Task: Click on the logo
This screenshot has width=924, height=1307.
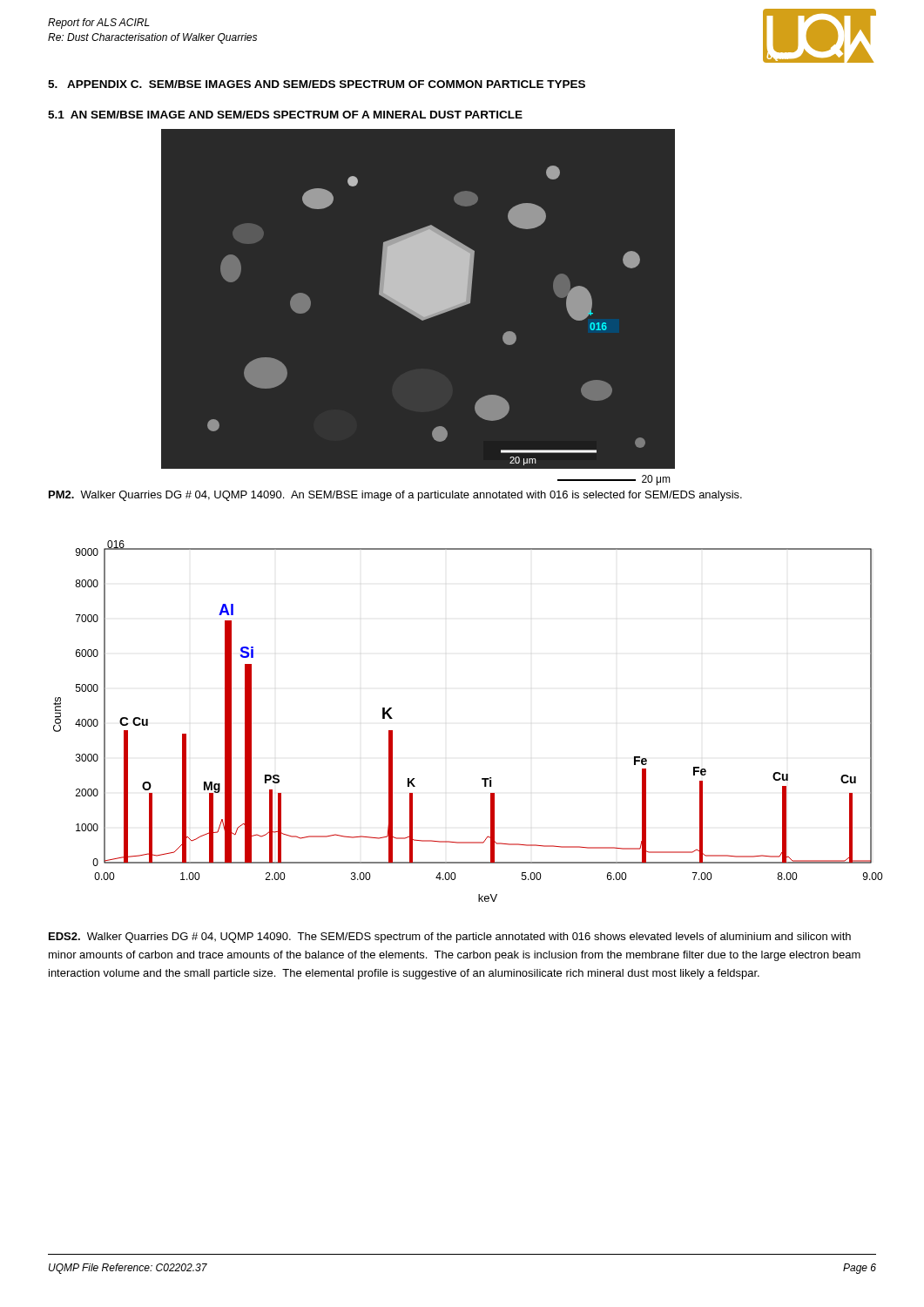Action: pyautogui.click(x=819, y=37)
